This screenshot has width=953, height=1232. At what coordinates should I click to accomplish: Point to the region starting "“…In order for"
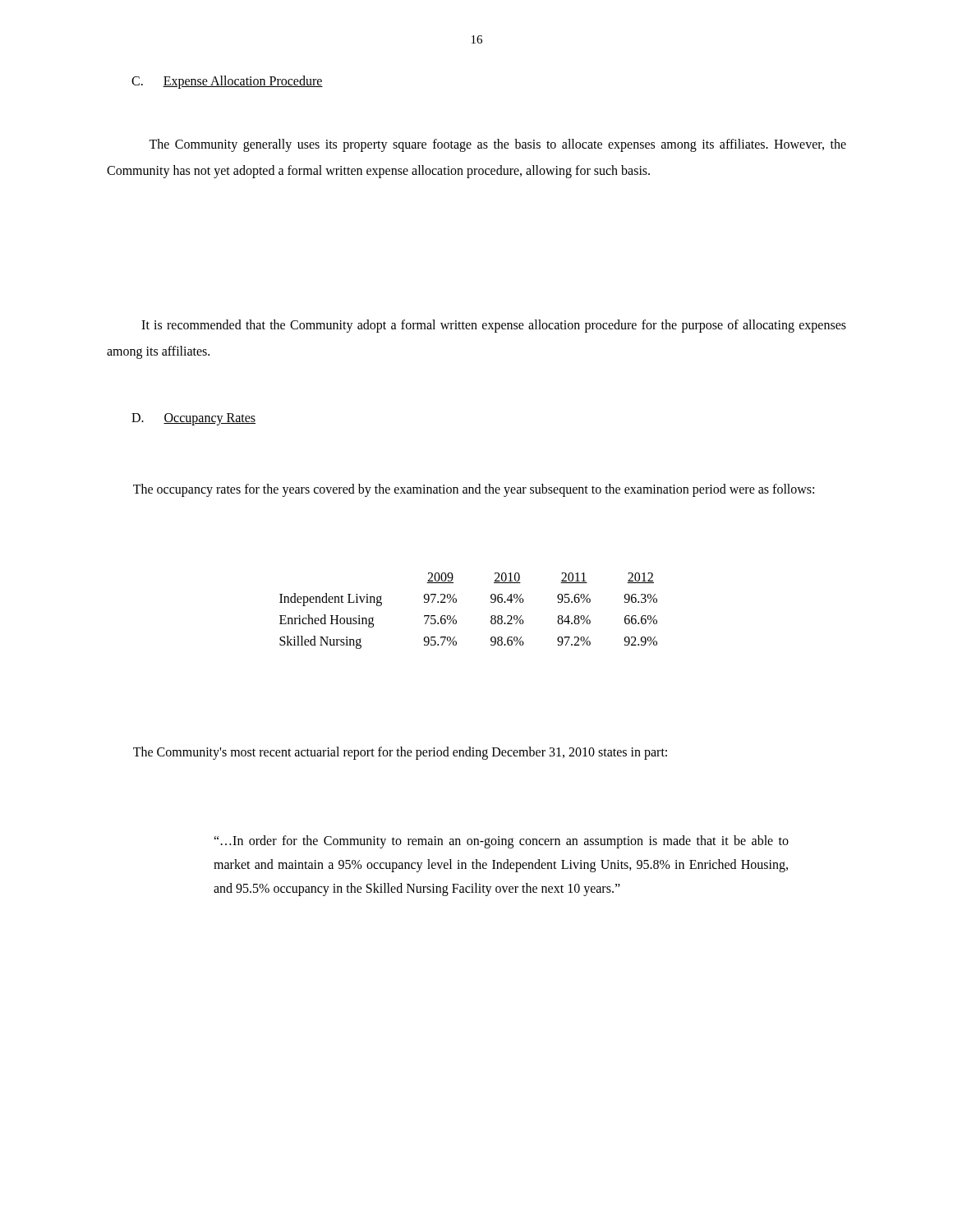click(501, 864)
